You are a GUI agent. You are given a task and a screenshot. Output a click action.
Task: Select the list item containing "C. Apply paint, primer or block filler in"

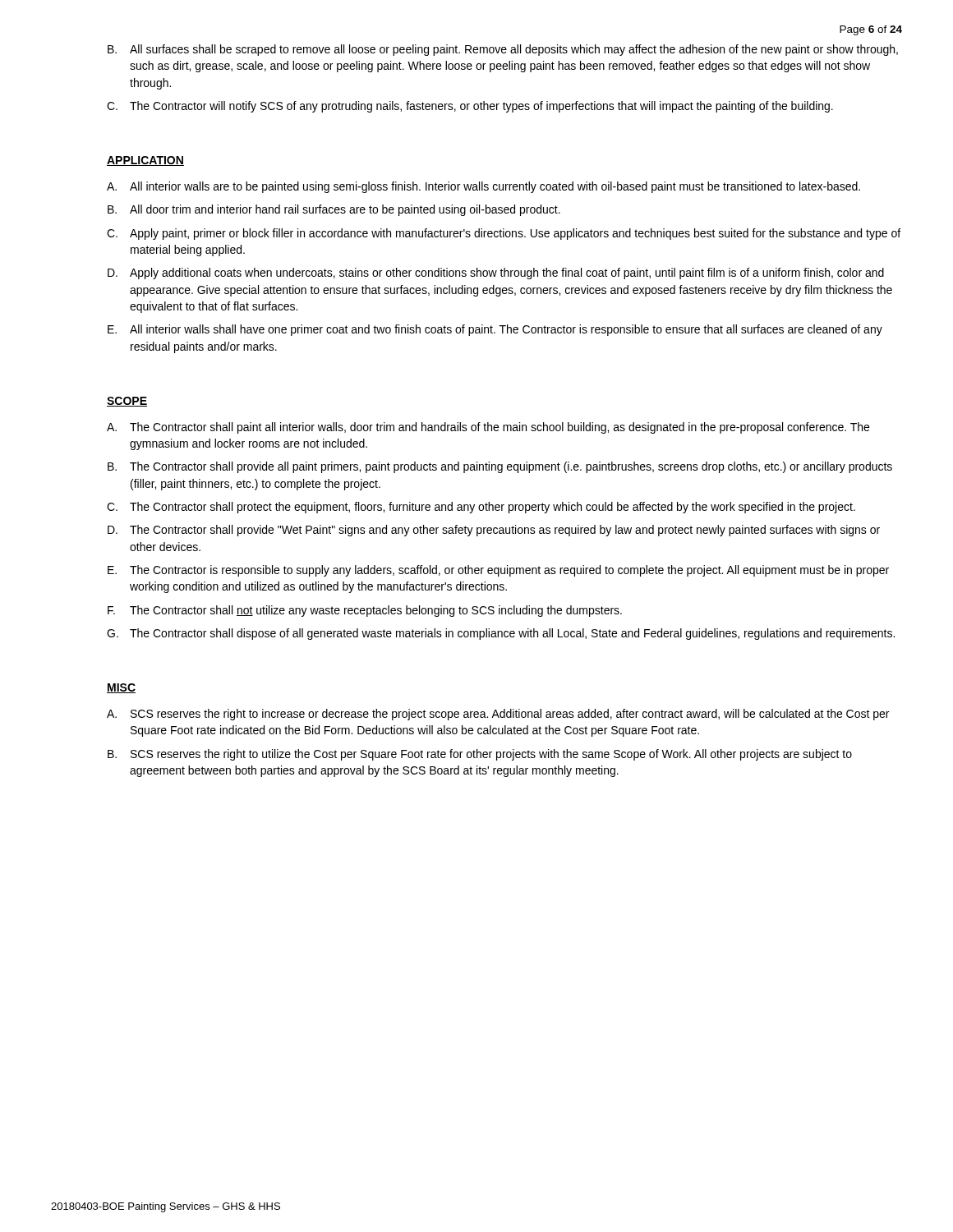[x=504, y=242]
